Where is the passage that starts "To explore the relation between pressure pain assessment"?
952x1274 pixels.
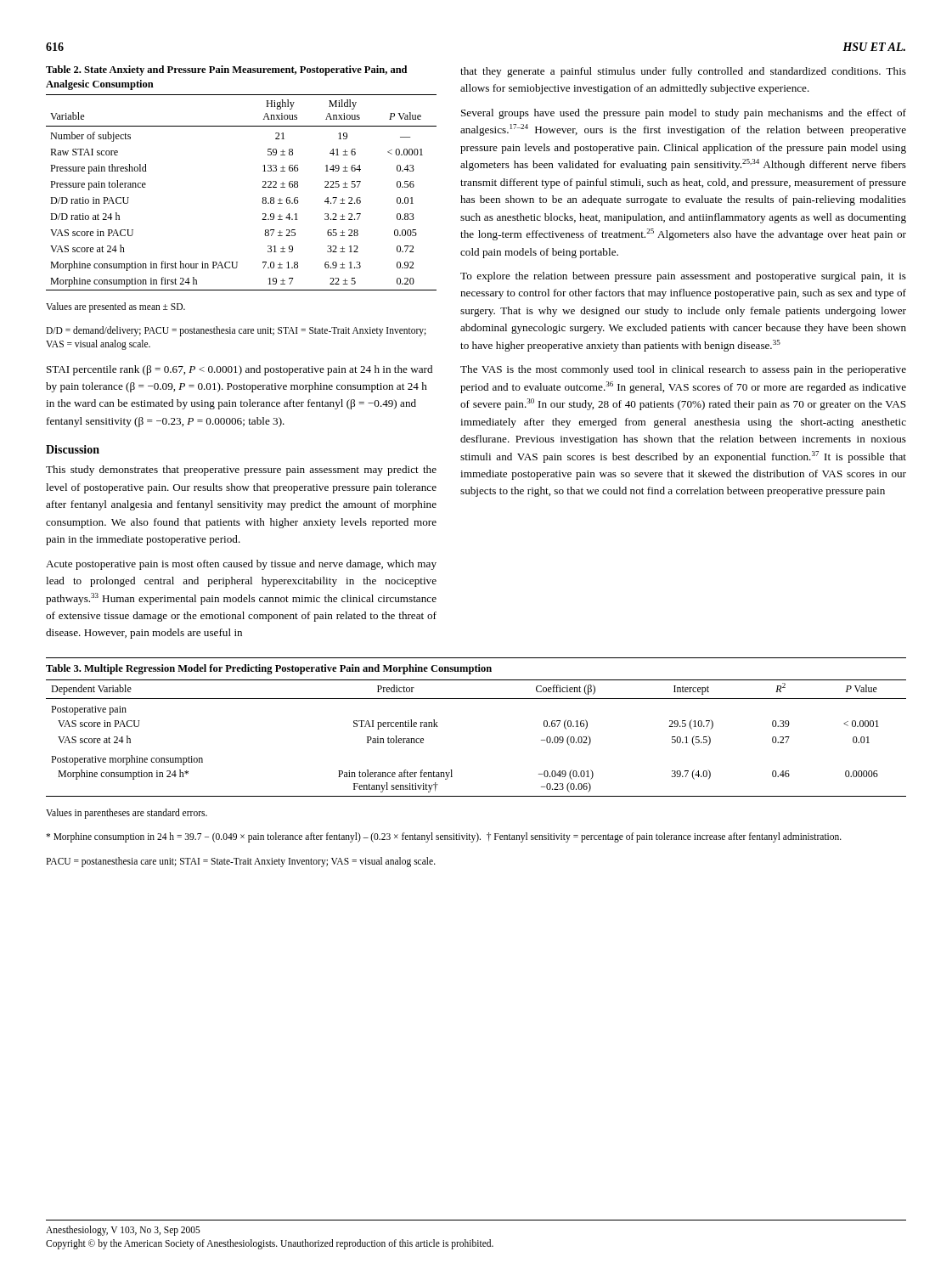point(683,310)
